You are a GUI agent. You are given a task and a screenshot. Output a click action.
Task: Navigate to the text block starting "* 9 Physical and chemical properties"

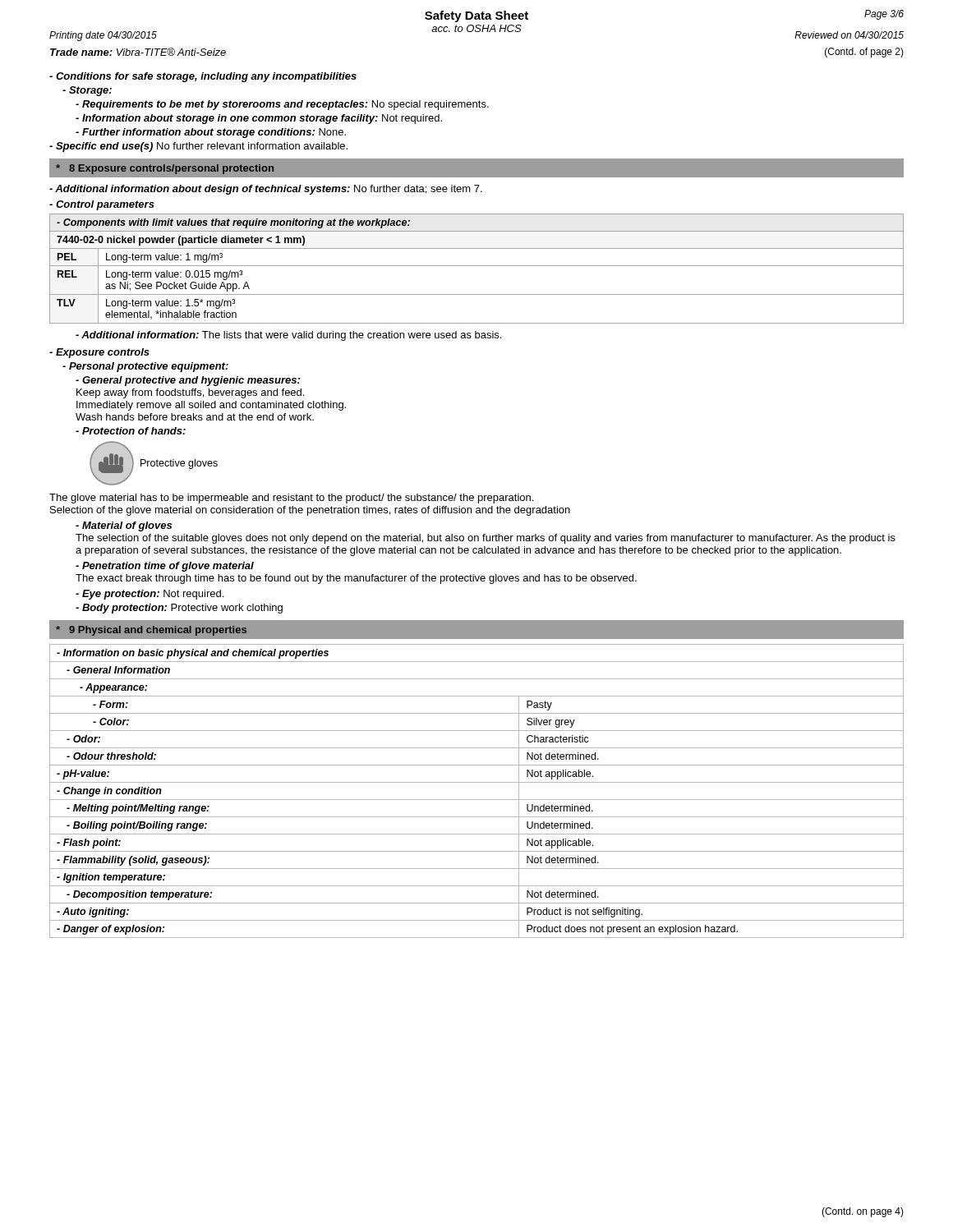pyautogui.click(x=151, y=630)
